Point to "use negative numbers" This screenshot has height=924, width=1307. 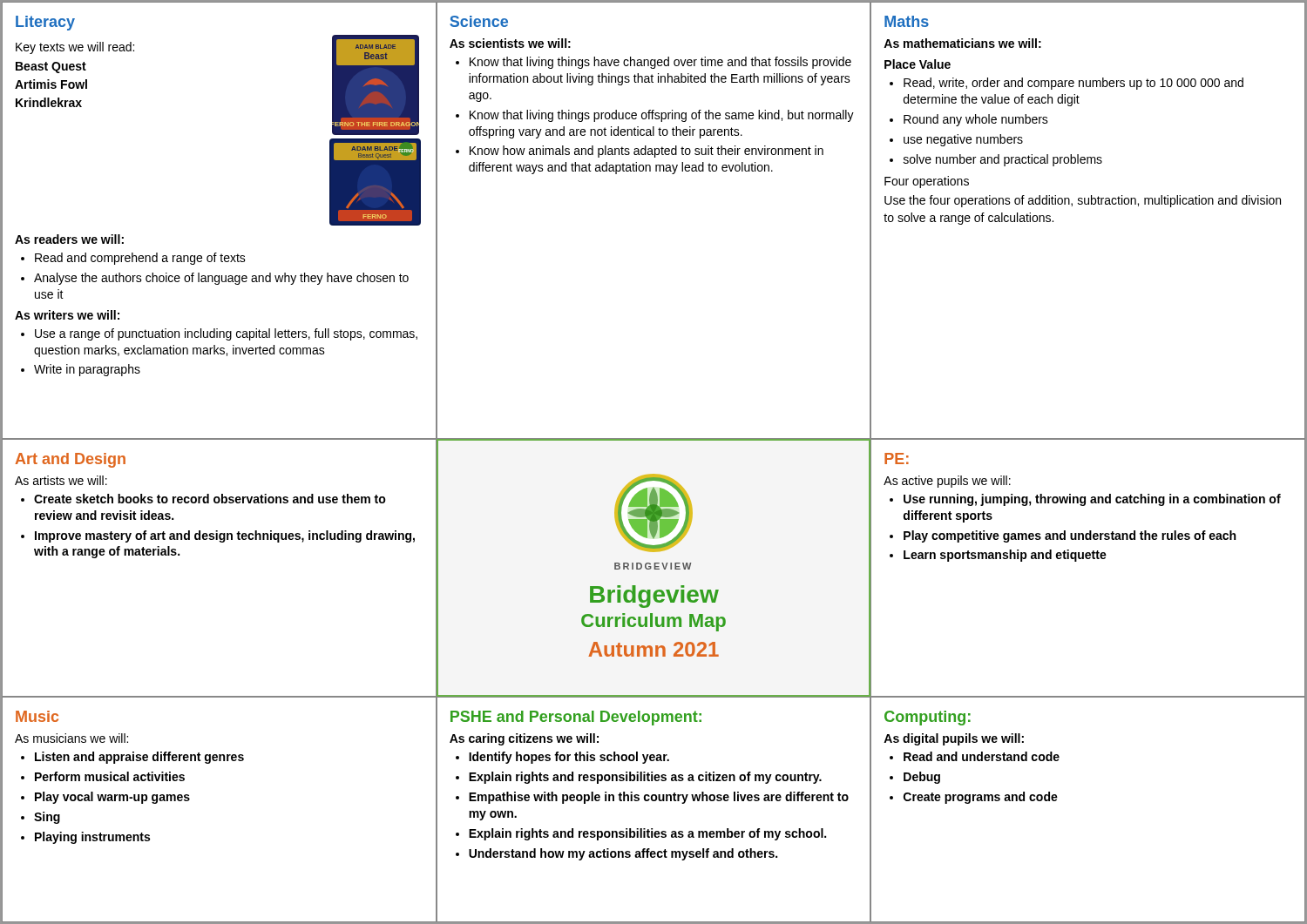(963, 139)
